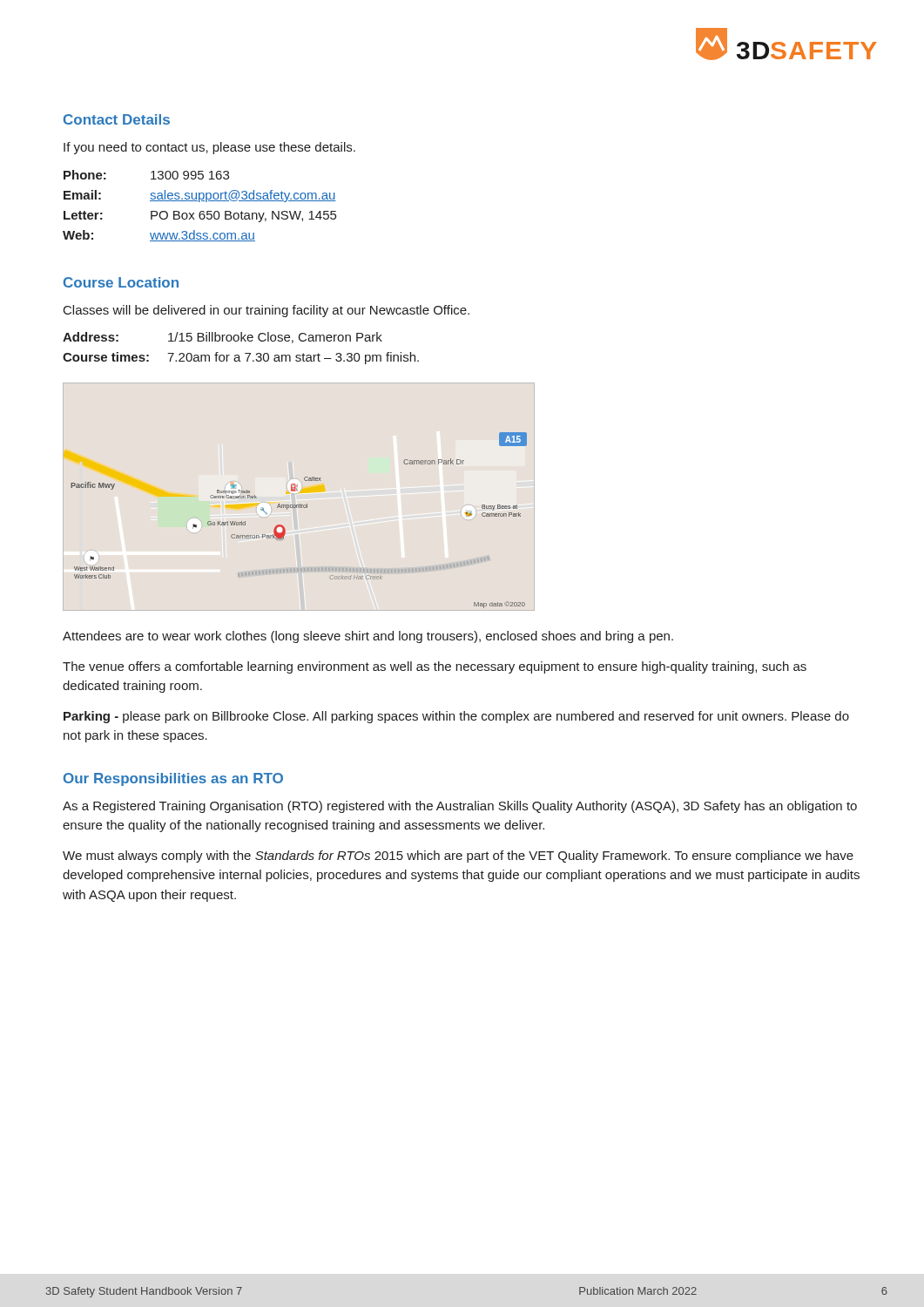Click on the table containing "1300 995 163"

pos(462,204)
